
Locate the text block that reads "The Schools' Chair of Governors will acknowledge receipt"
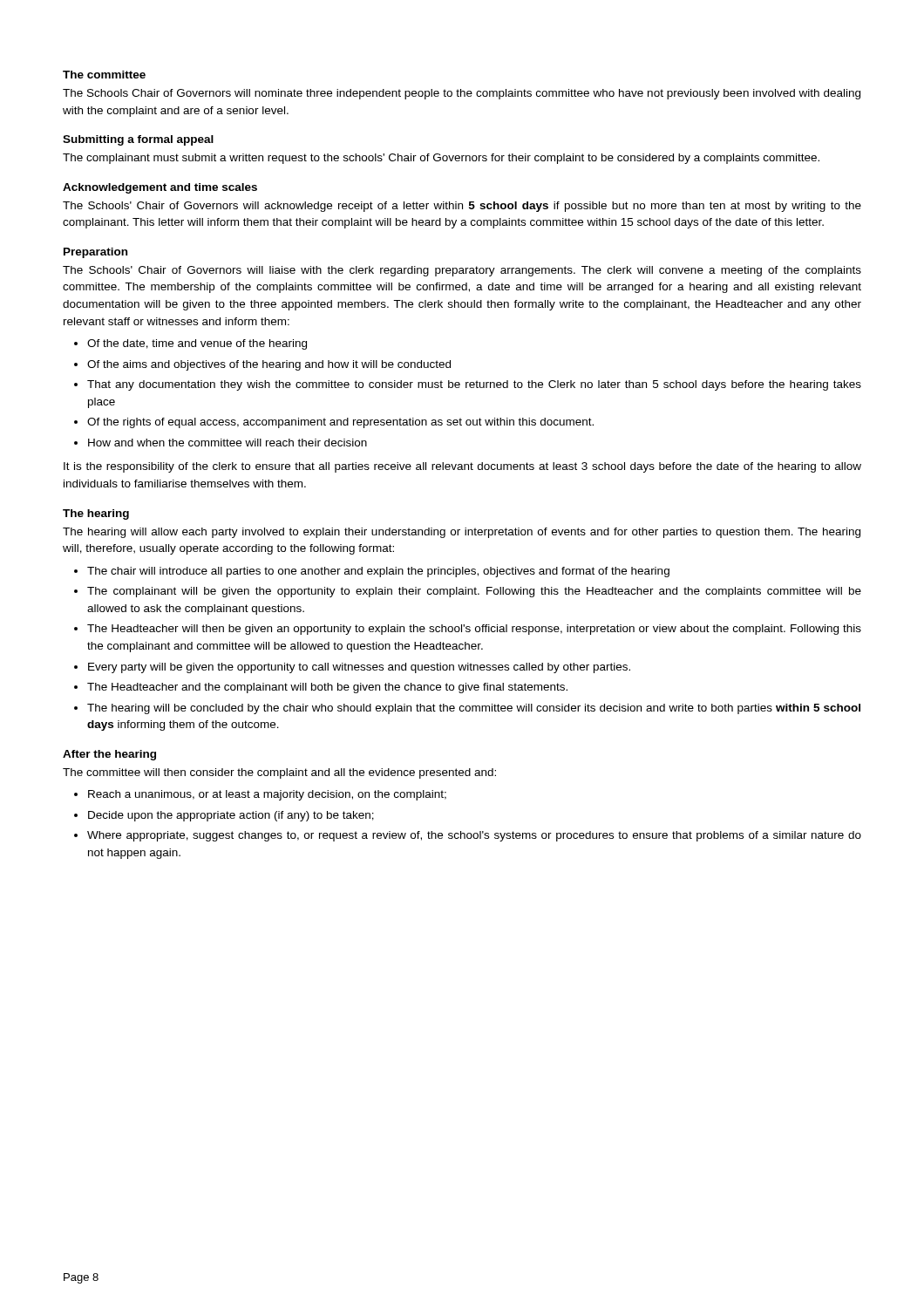tap(462, 214)
